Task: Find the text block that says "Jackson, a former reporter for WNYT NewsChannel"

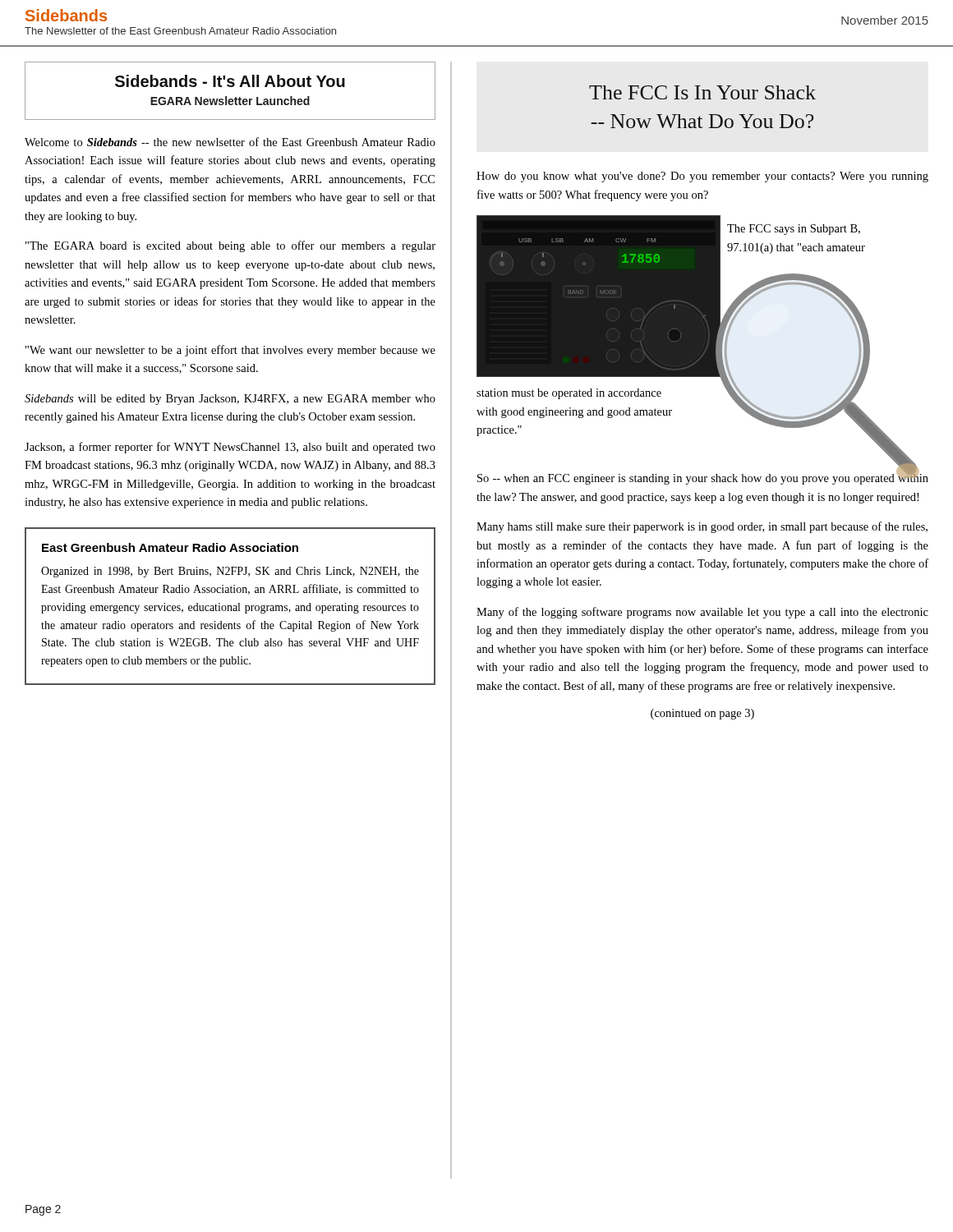Action: pyautogui.click(x=230, y=474)
